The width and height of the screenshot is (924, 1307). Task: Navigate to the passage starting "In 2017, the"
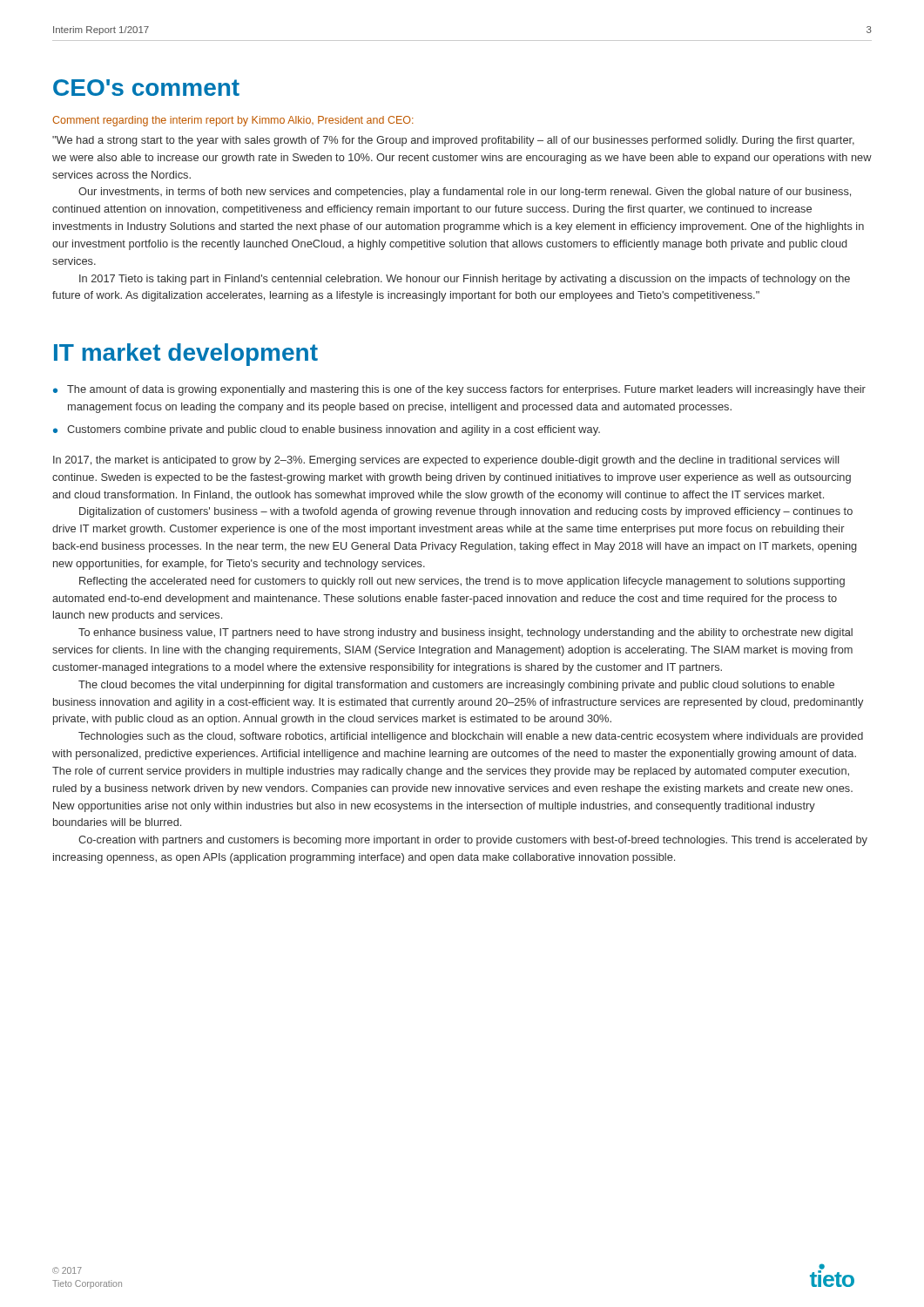[x=462, y=659]
